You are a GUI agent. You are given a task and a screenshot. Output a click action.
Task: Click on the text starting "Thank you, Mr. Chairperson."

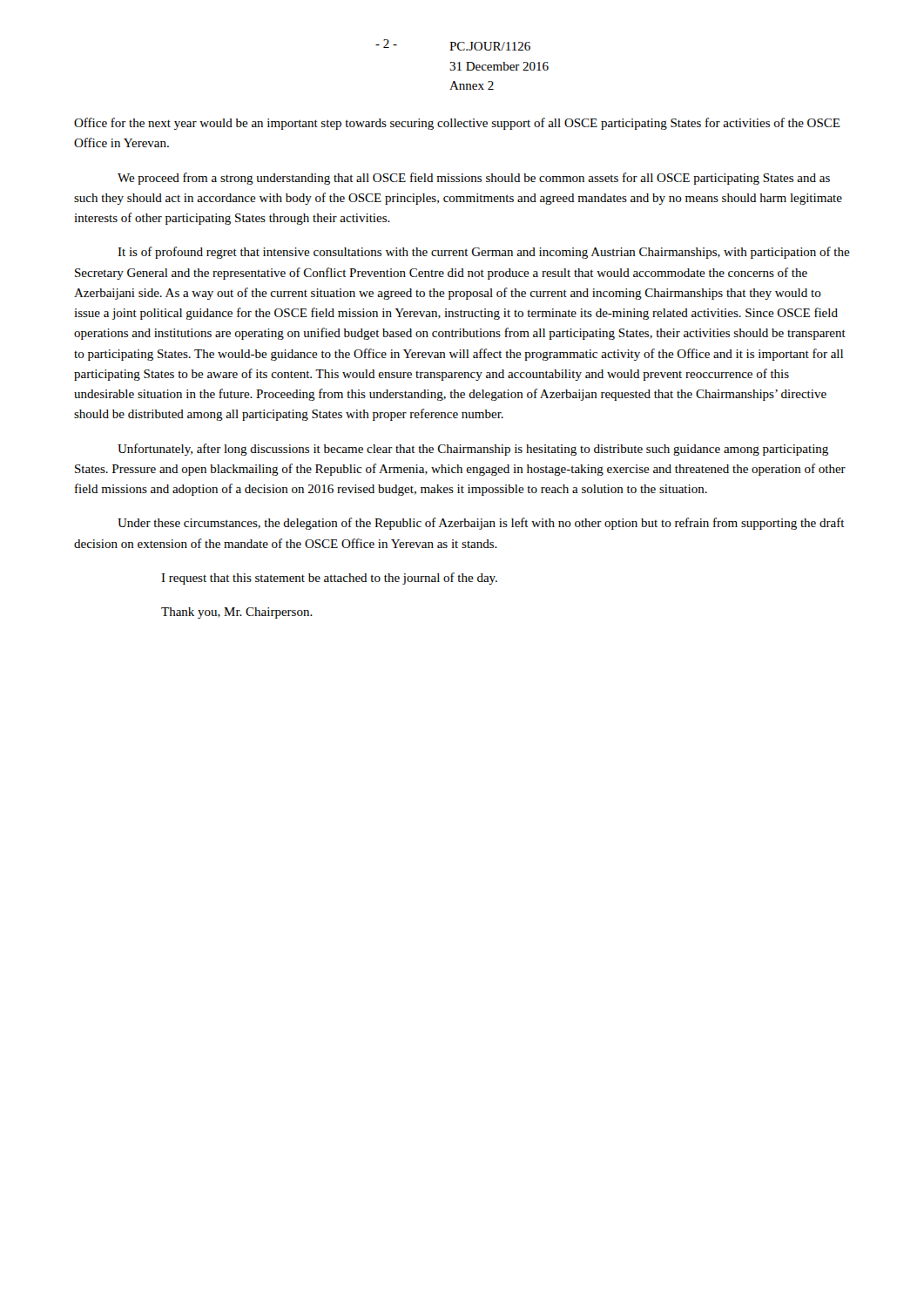click(x=237, y=612)
